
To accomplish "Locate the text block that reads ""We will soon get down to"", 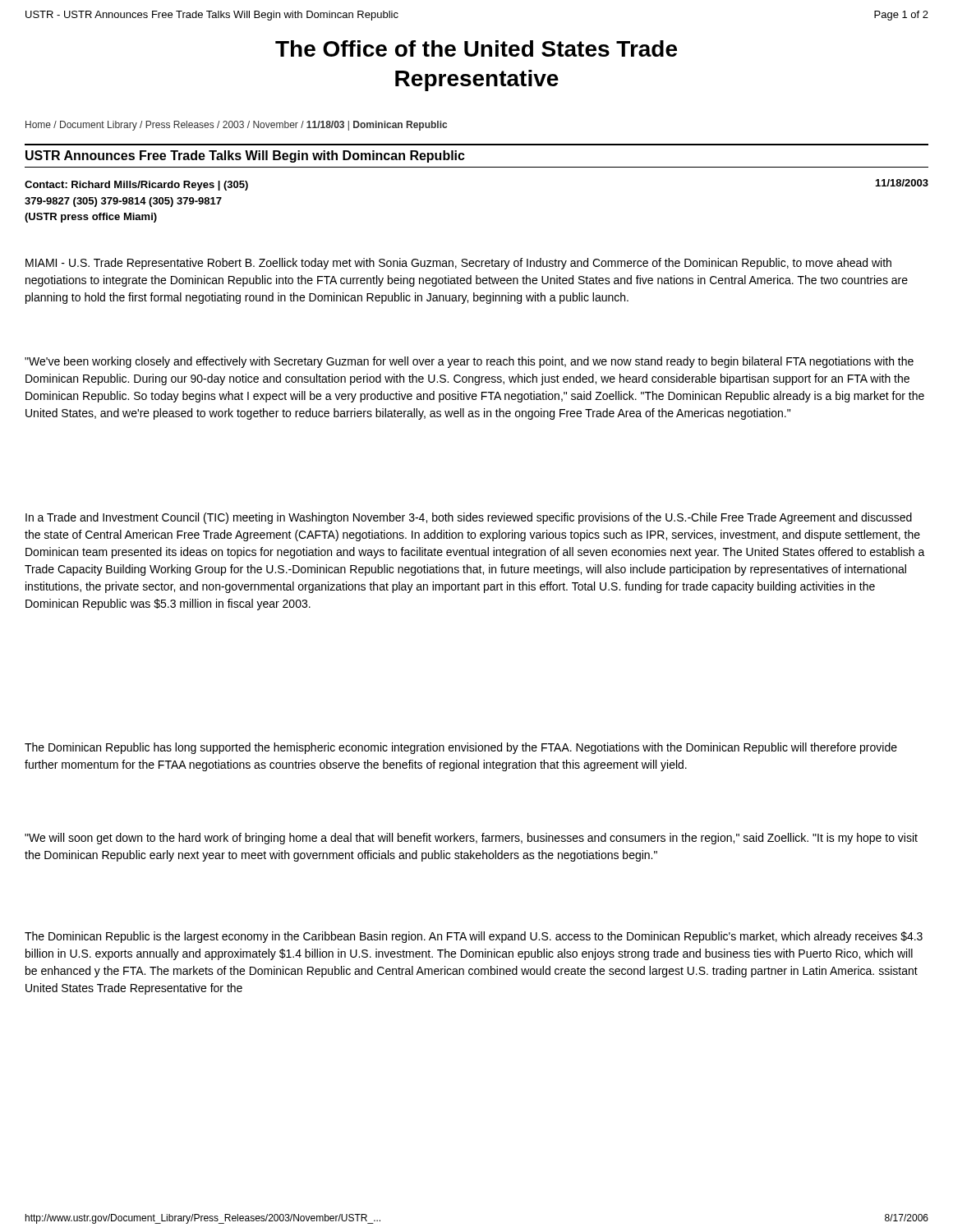I will tap(471, 846).
